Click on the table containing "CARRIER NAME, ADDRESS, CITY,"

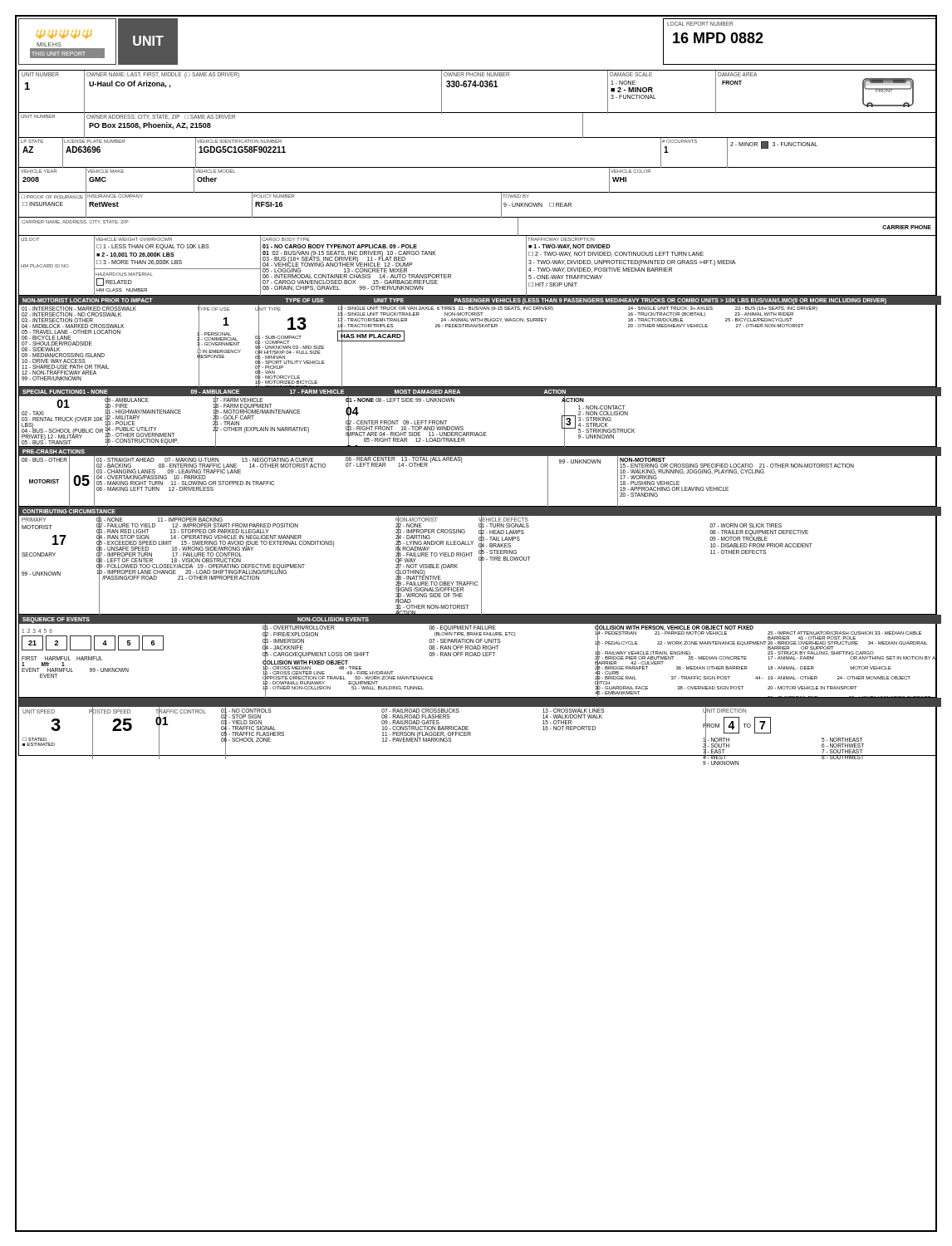478,227
